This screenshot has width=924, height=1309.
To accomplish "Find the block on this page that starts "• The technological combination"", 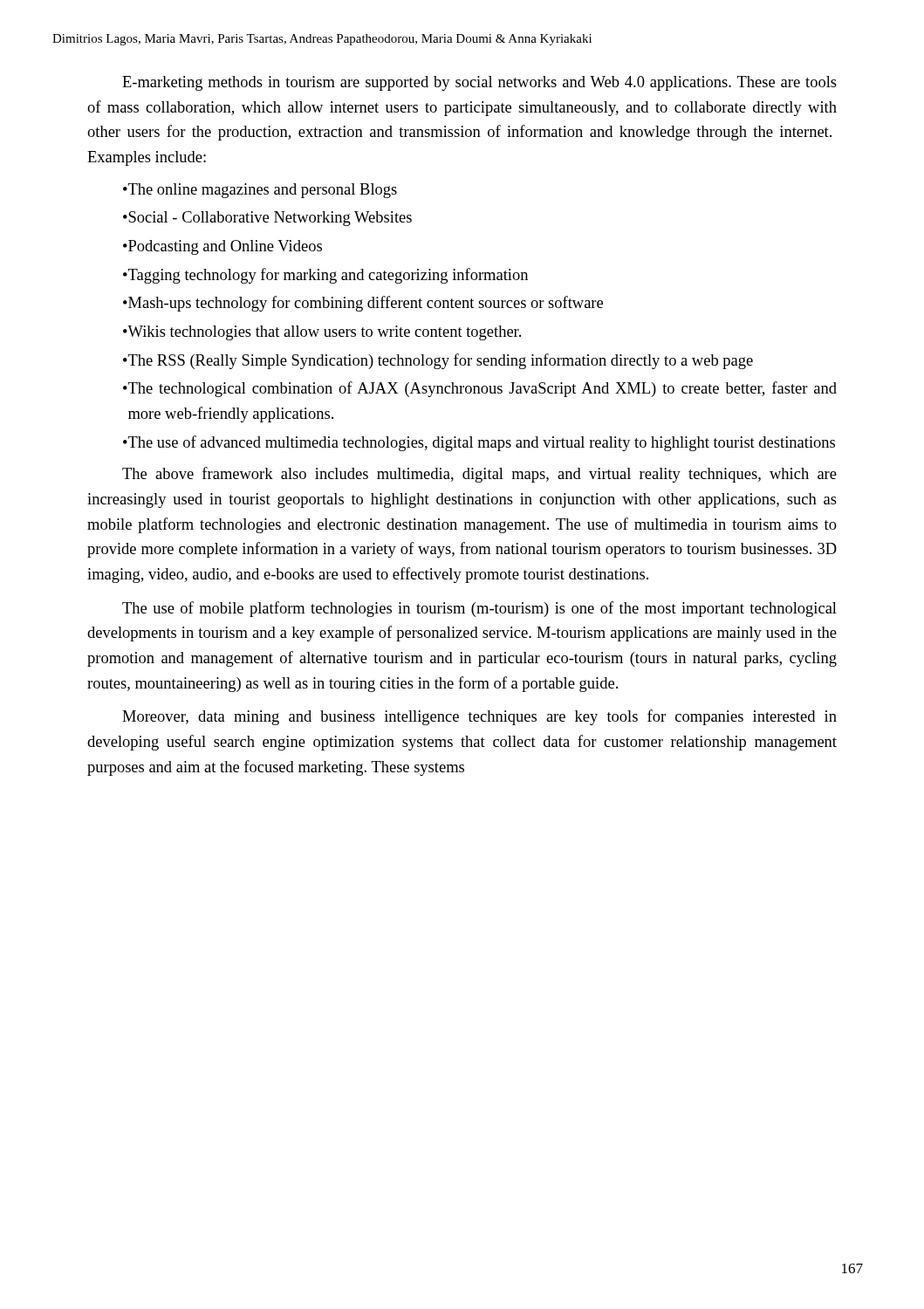I will (462, 401).
